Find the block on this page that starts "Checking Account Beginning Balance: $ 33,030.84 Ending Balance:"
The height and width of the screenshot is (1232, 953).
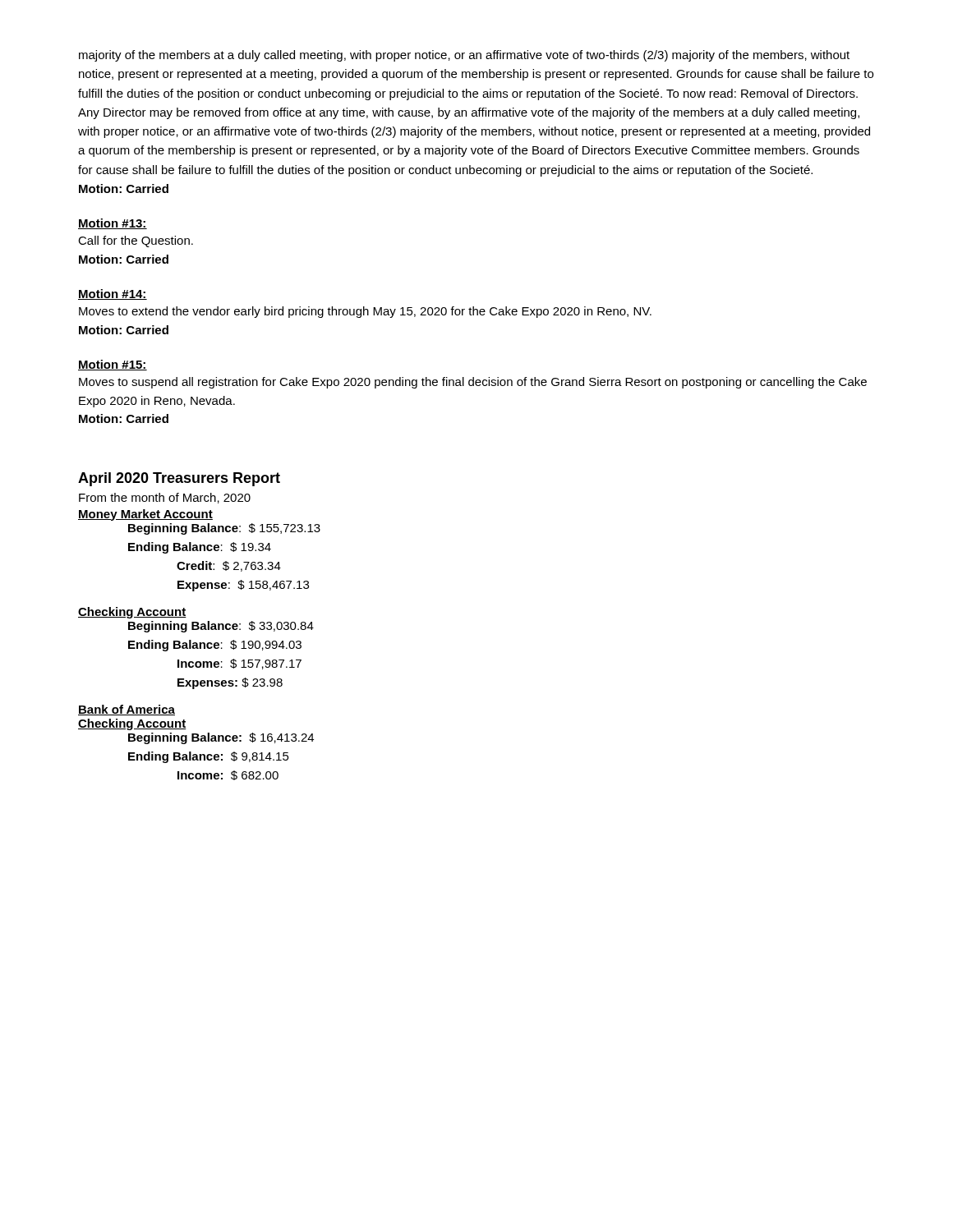[x=132, y=613]
